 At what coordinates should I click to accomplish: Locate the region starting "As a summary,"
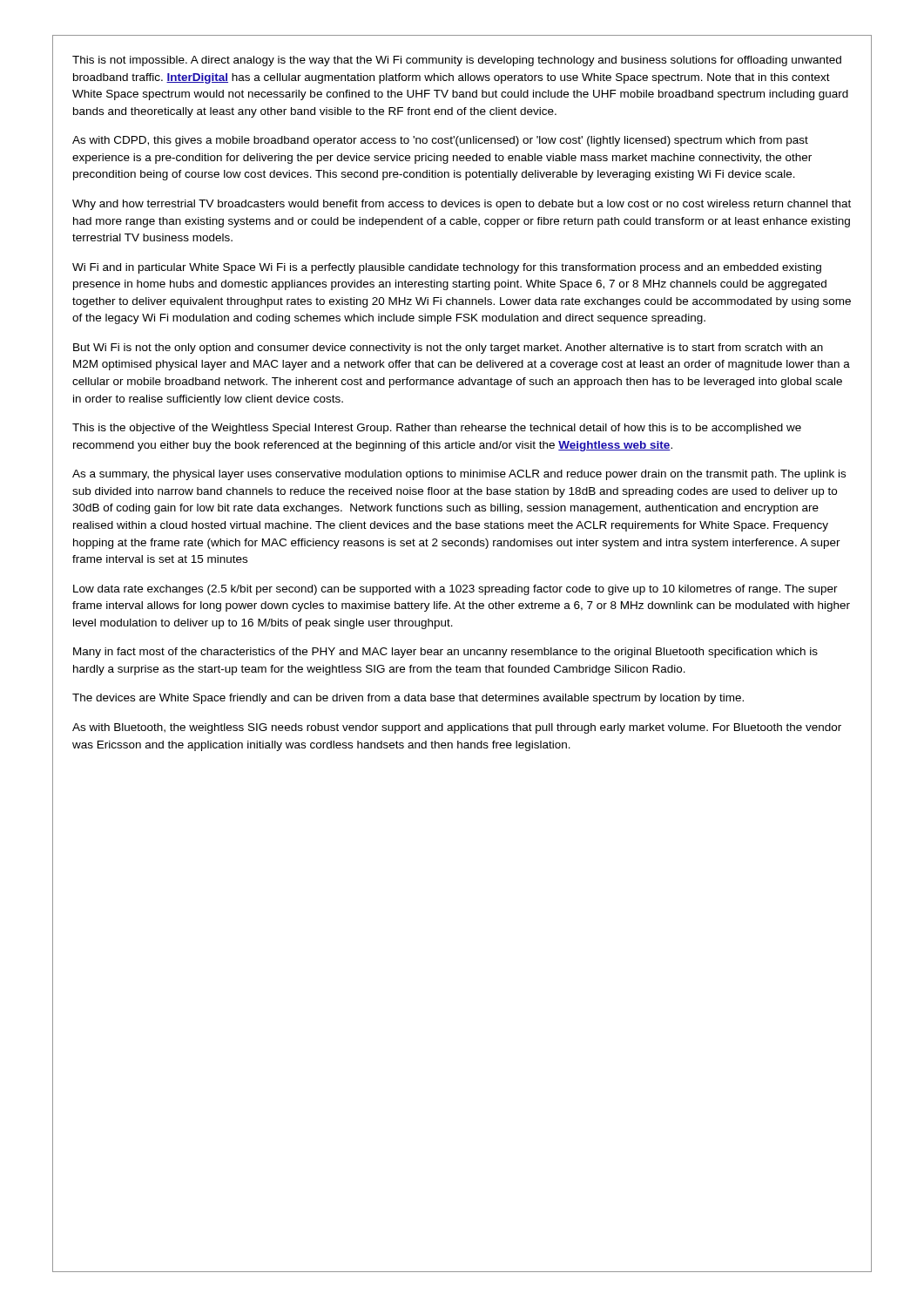[459, 516]
